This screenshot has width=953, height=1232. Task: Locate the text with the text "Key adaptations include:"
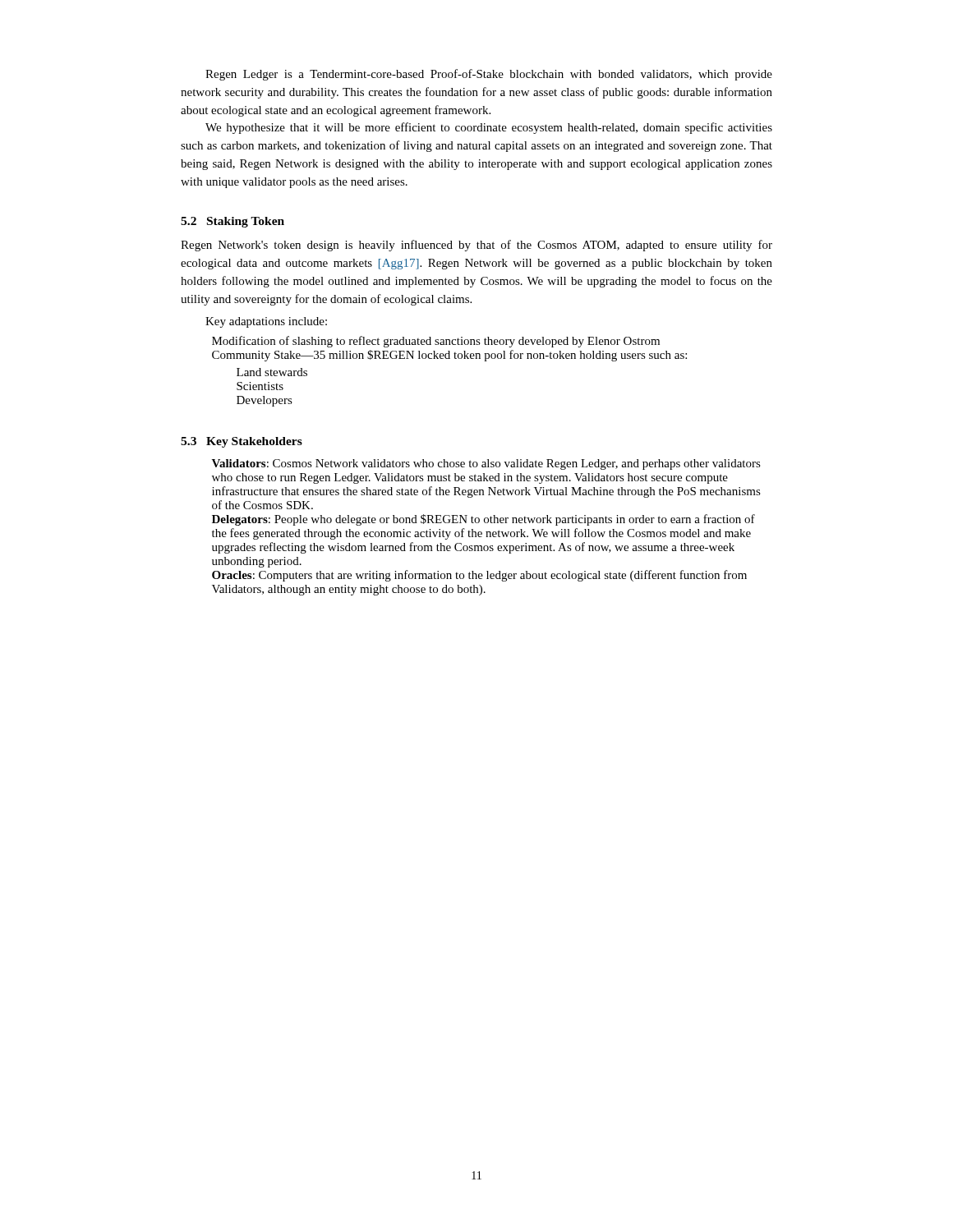coord(266,322)
